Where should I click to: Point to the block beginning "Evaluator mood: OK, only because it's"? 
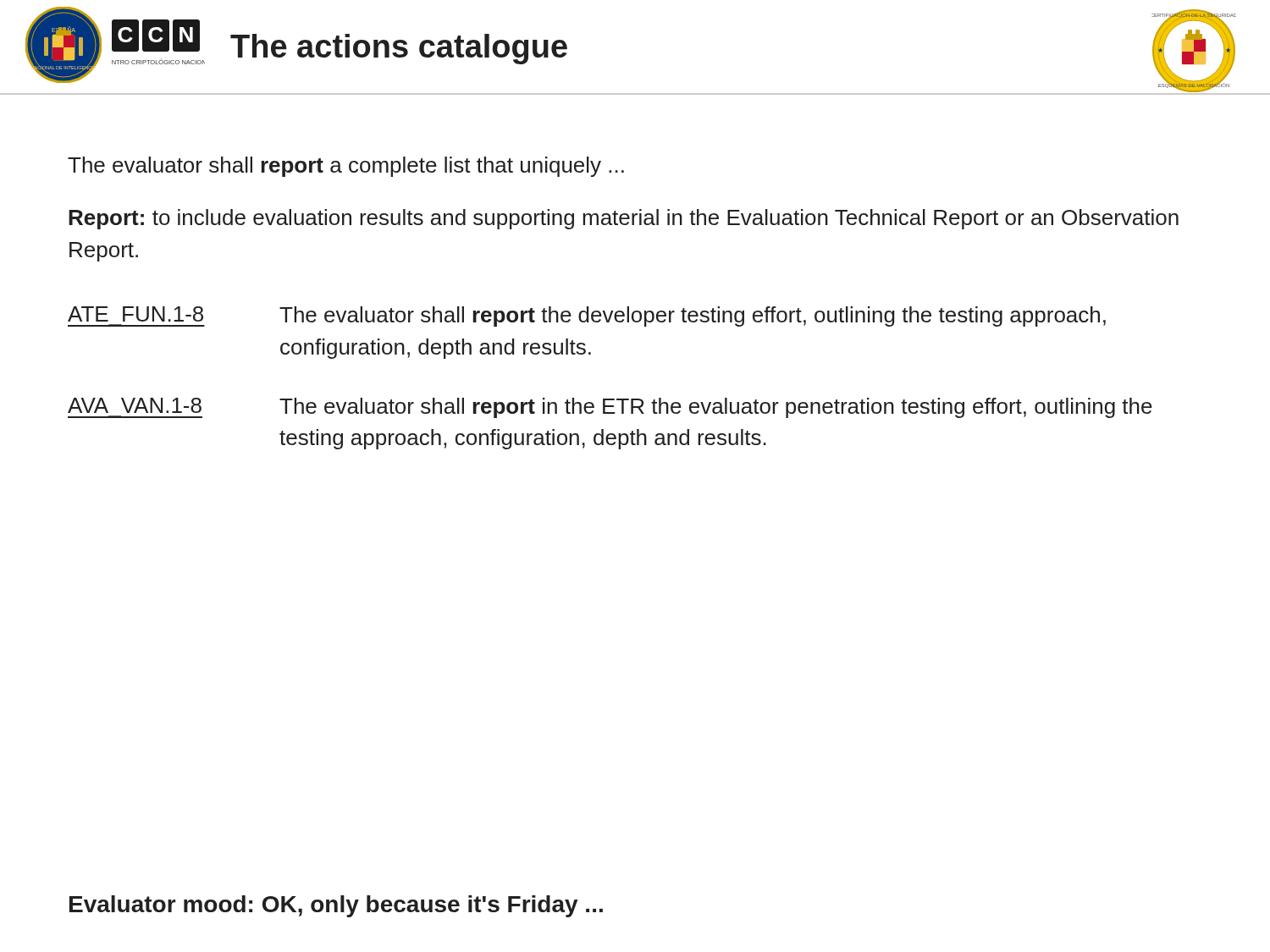[336, 904]
